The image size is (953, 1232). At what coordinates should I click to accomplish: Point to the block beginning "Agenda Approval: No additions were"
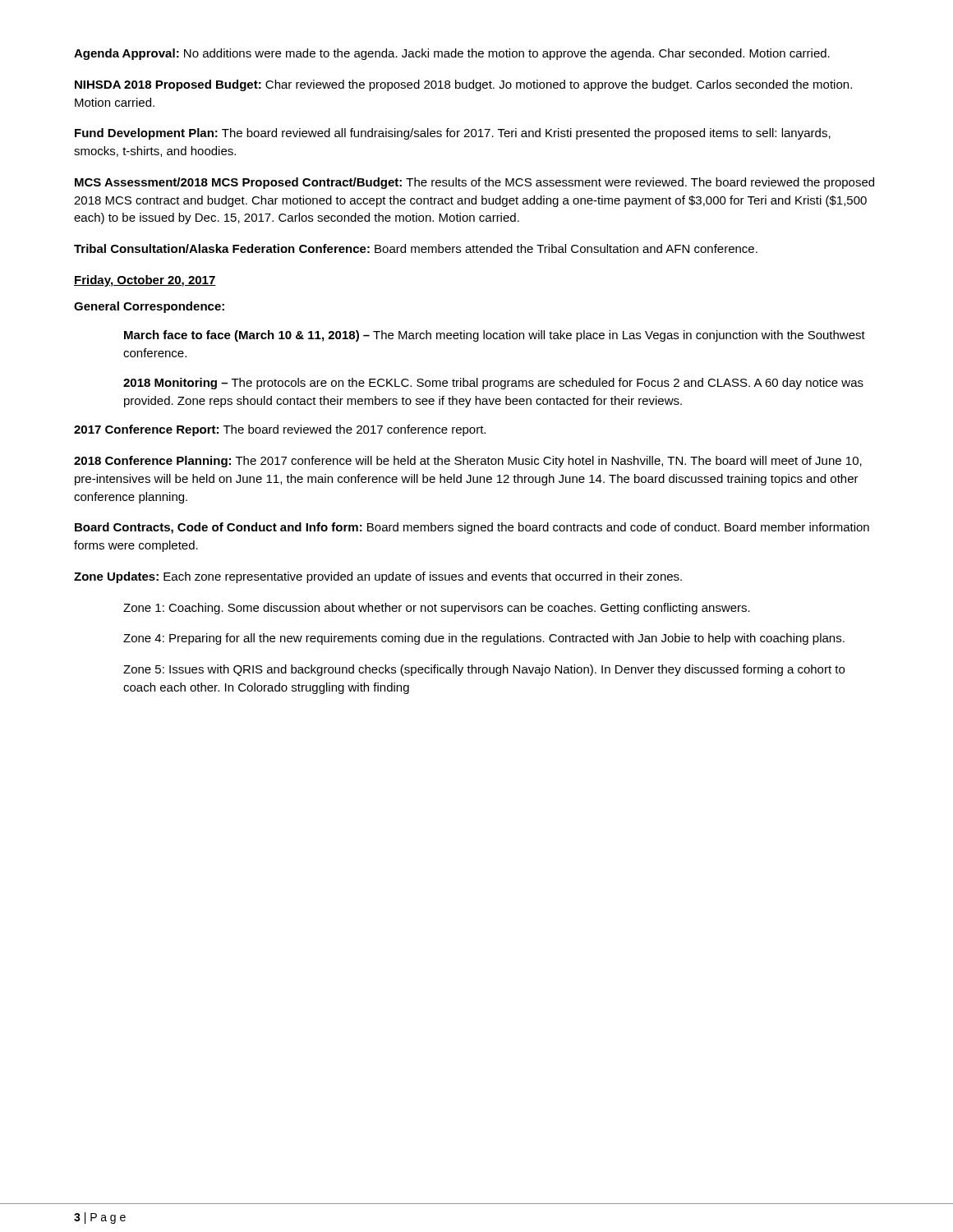pos(452,53)
